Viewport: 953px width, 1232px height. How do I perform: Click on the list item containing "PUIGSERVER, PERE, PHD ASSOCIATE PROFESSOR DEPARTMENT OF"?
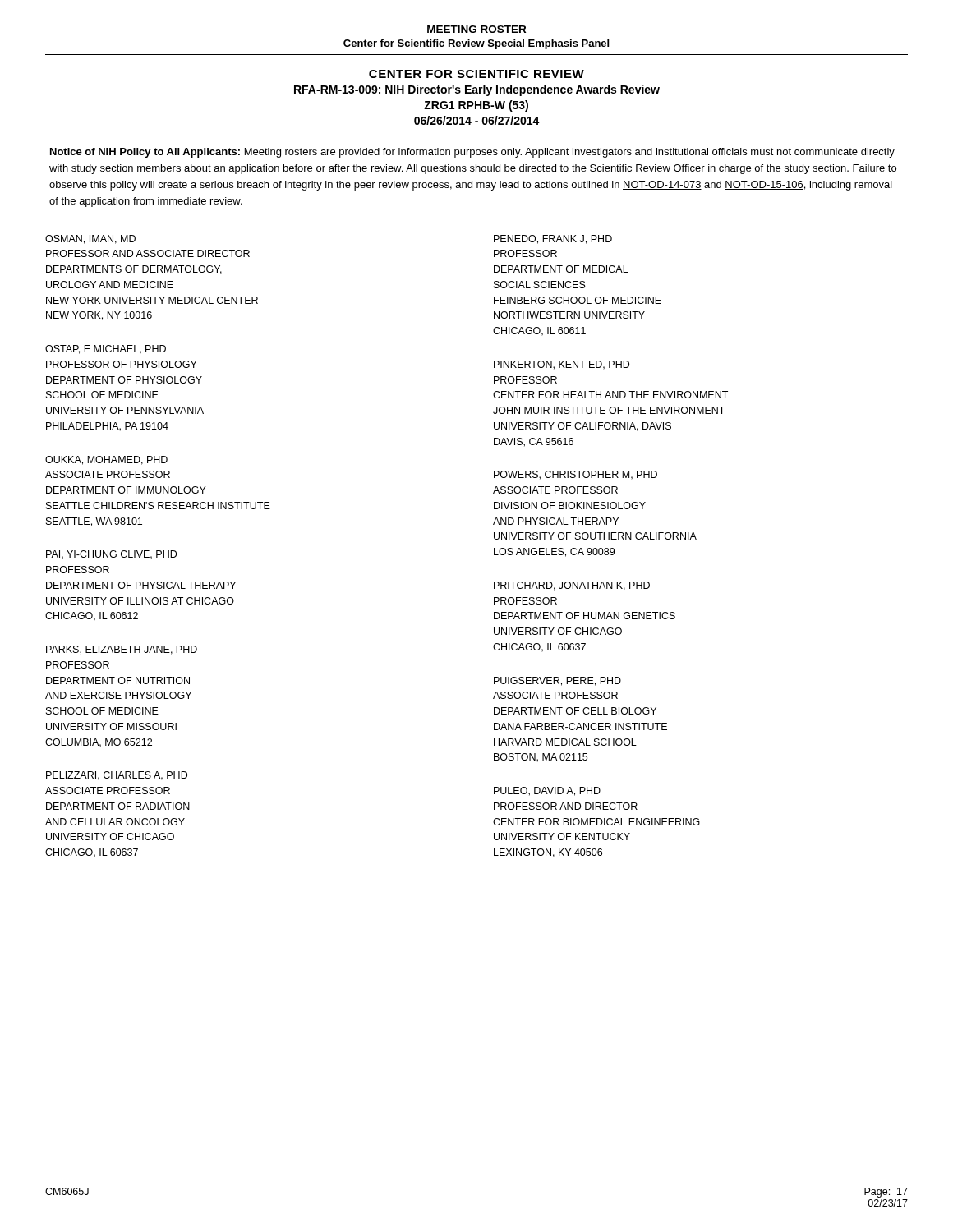pyautogui.click(x=580, y=719)
